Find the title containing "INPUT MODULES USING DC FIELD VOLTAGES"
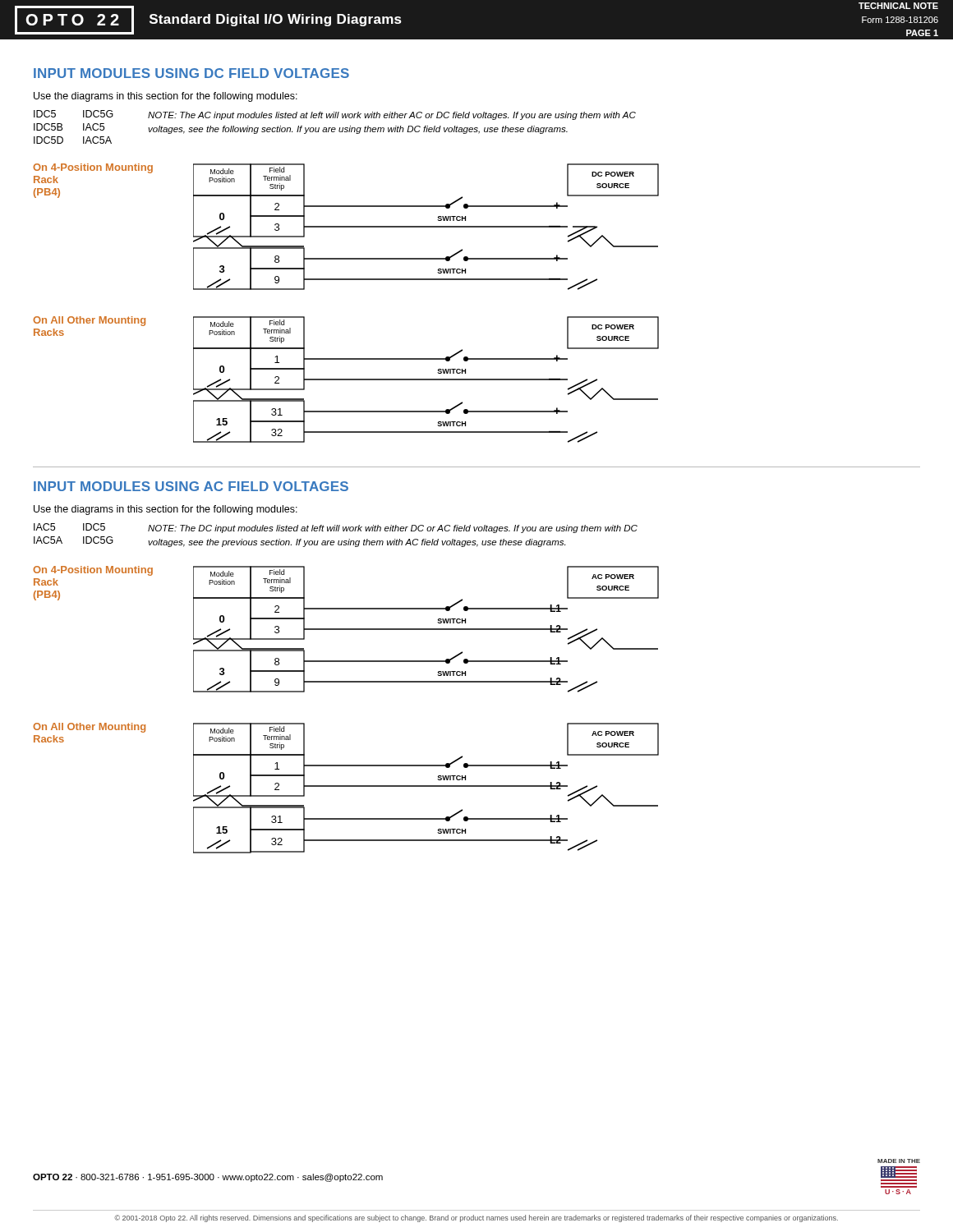953x1232 pixels. [x=191, y=73]
